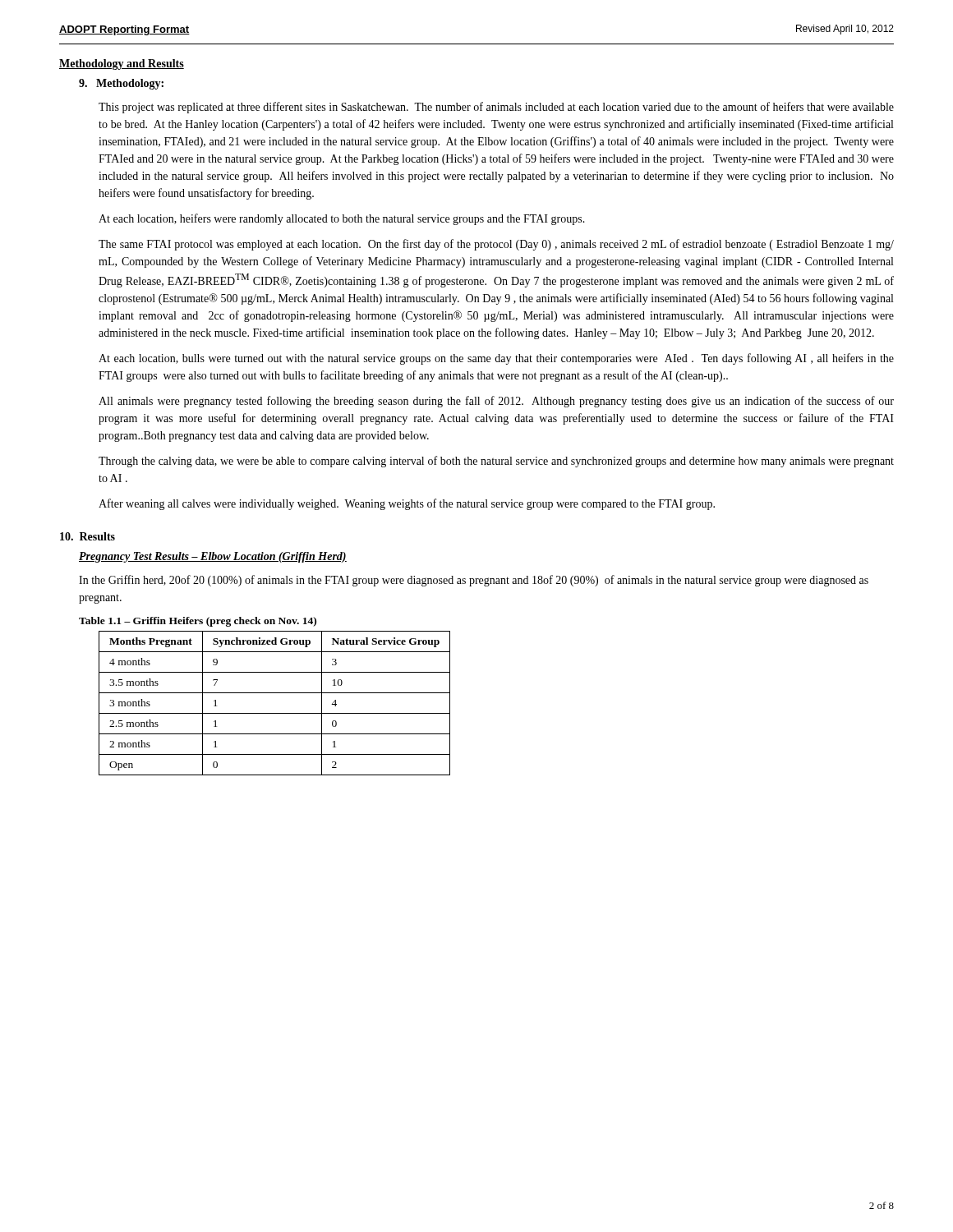Select the table that reads "3 months"

click(486, 703)
